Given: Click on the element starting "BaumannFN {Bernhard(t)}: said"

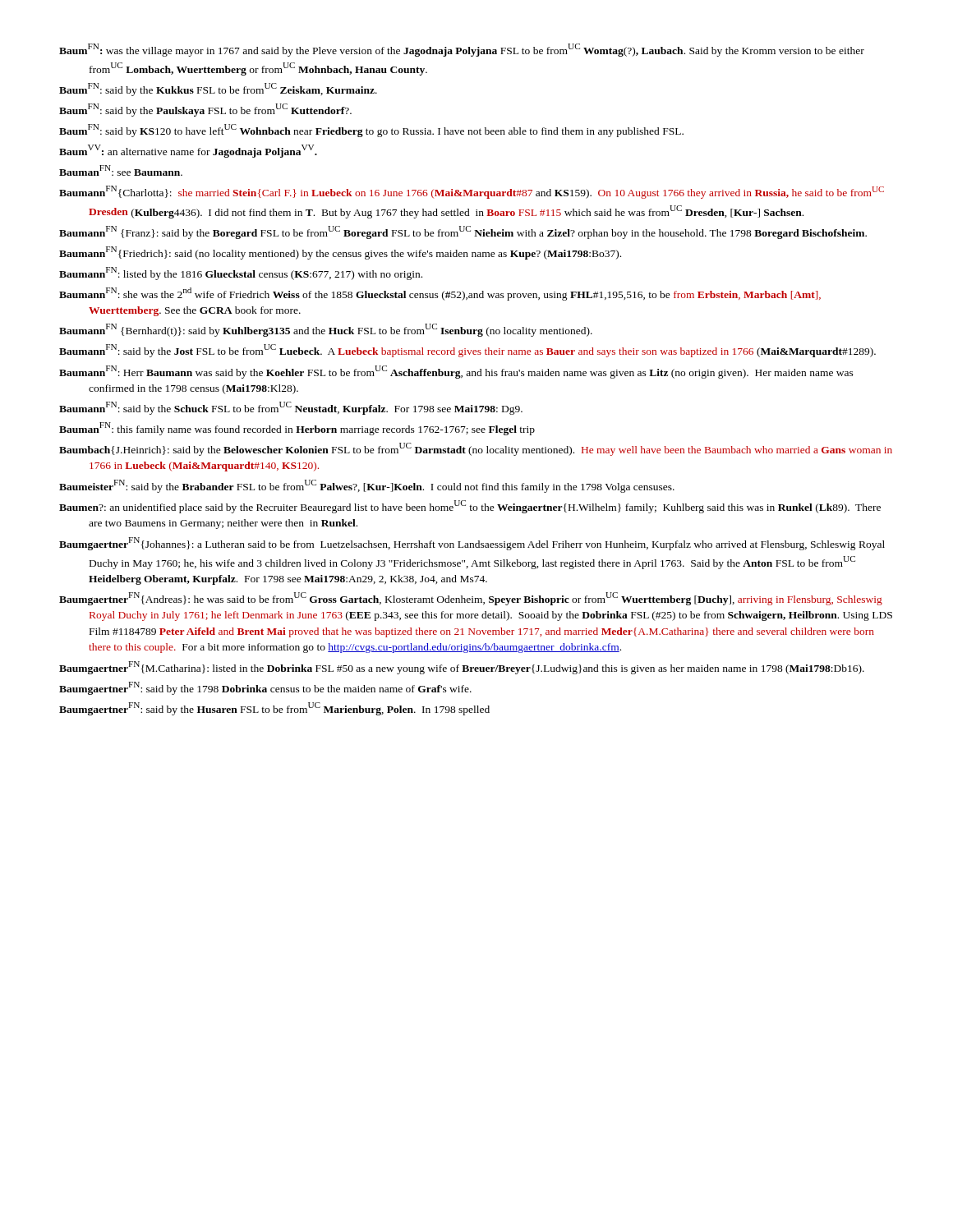Looking at the screenshot, I should (x=326, y=329).
